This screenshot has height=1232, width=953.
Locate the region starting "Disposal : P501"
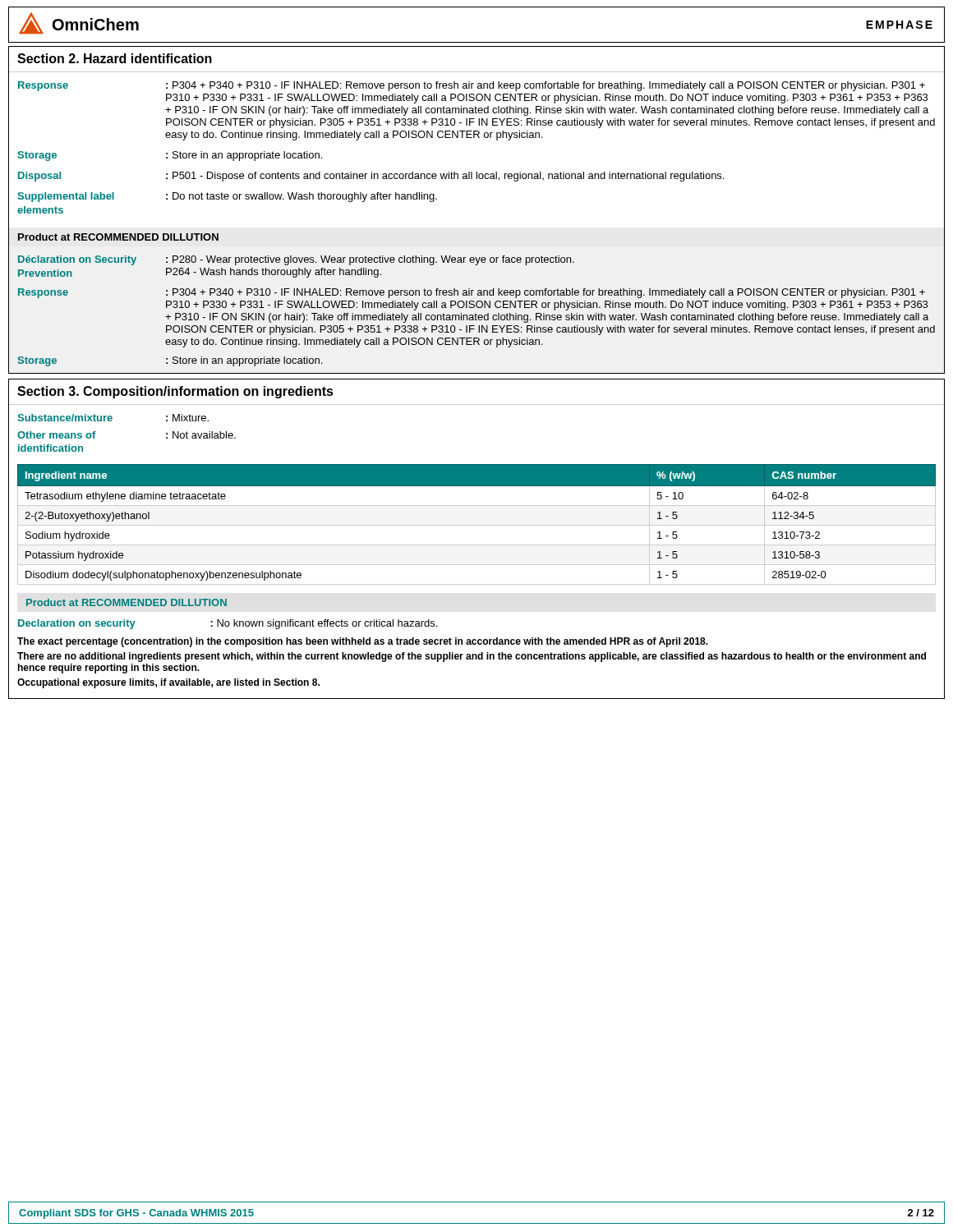pos(476,175)
